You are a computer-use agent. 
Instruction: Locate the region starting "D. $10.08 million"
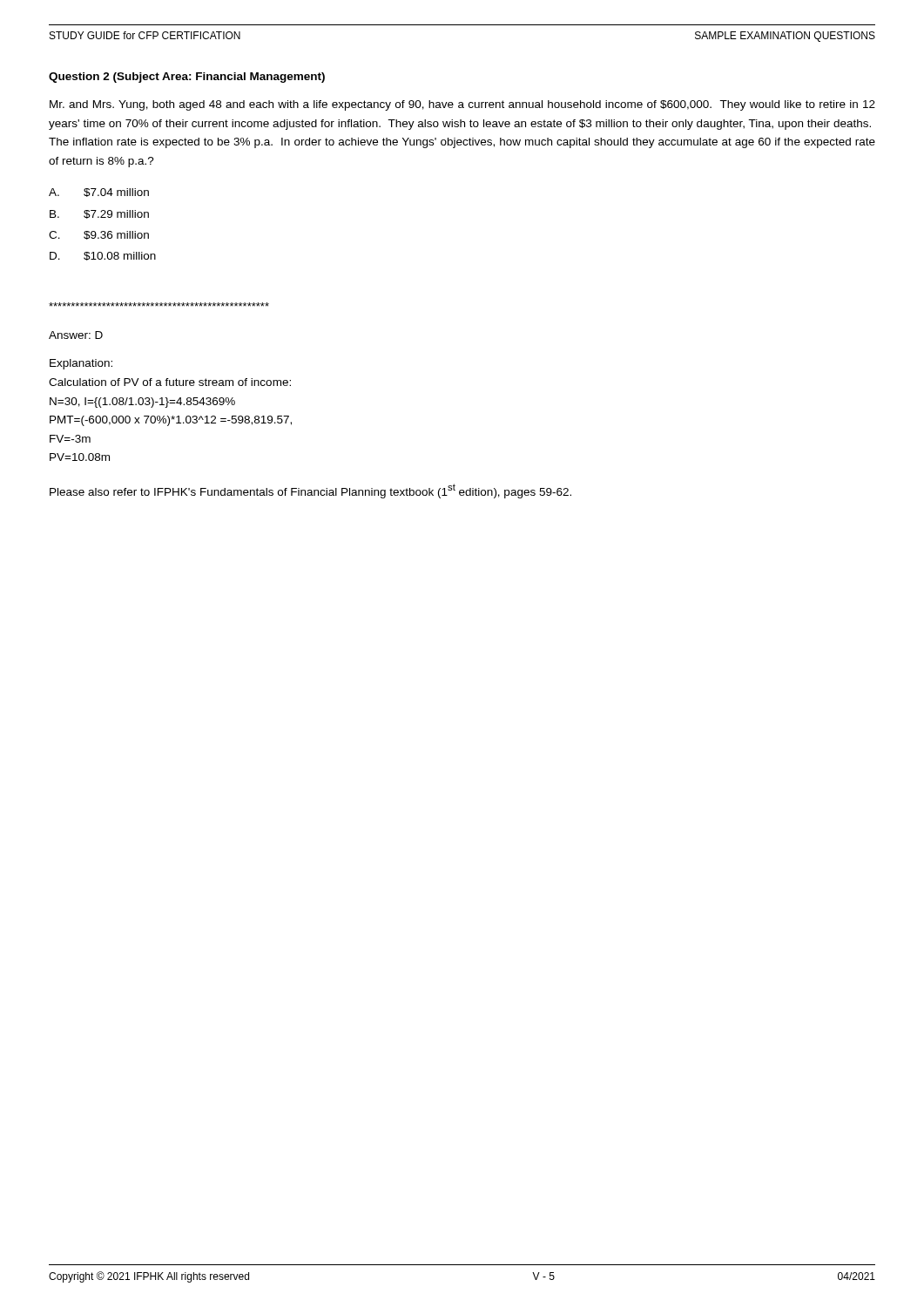(102, 256)
